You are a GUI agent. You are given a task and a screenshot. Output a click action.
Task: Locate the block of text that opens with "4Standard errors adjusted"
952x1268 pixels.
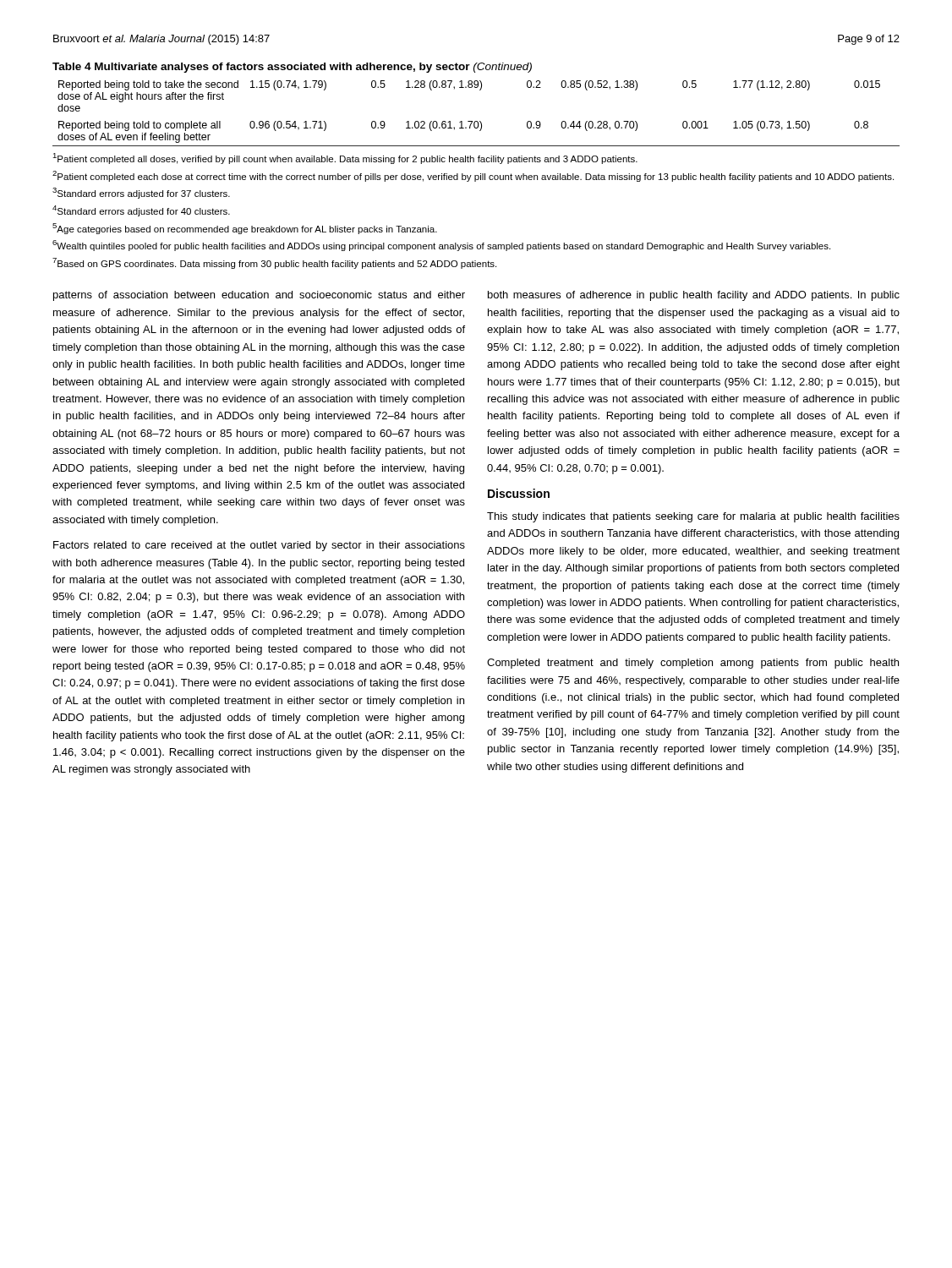141,211
